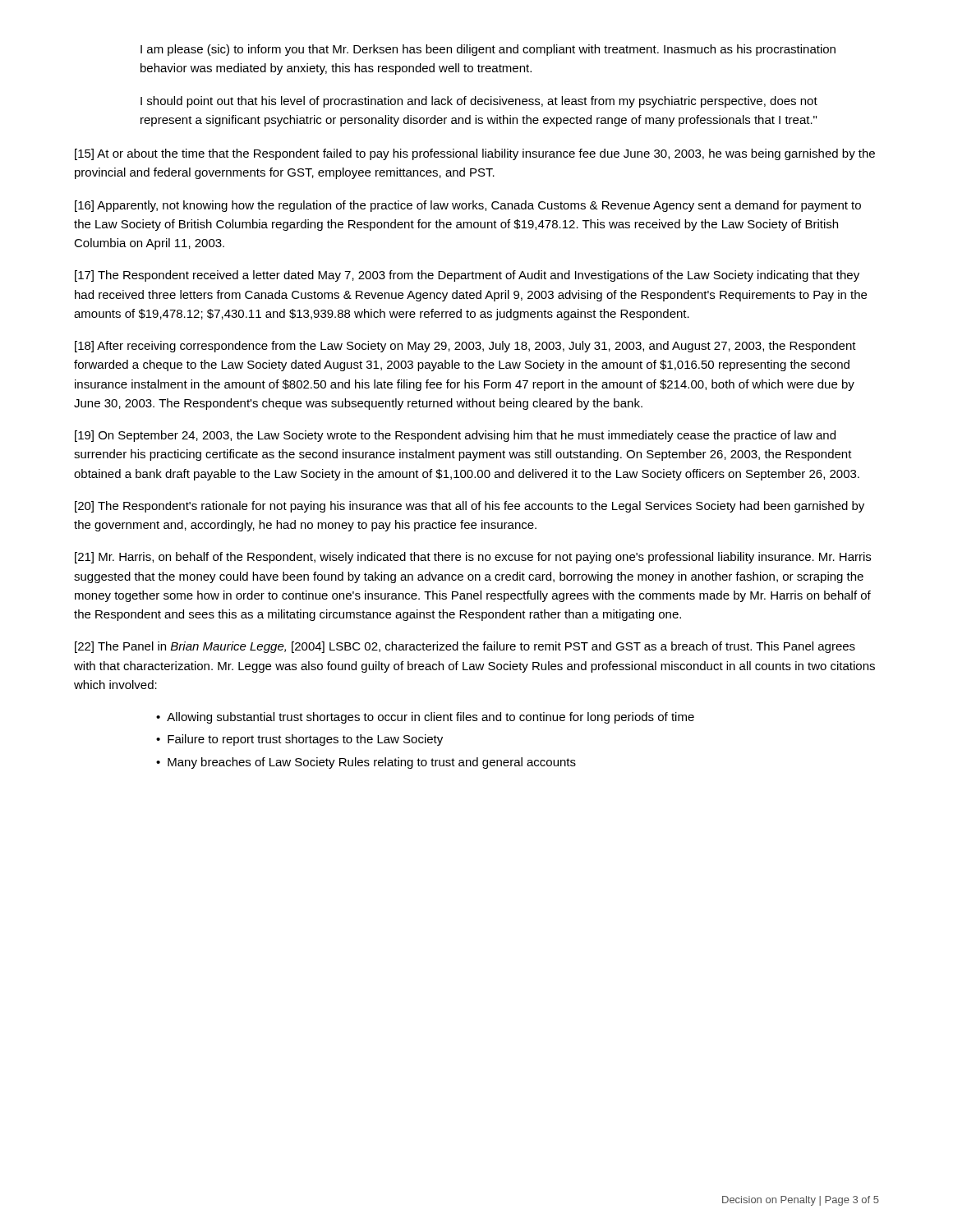Screen dimensions: 1232x953
Task: Click the passage that begins "[18] After receiving correspondence from the"
Action: click(465, 374)
